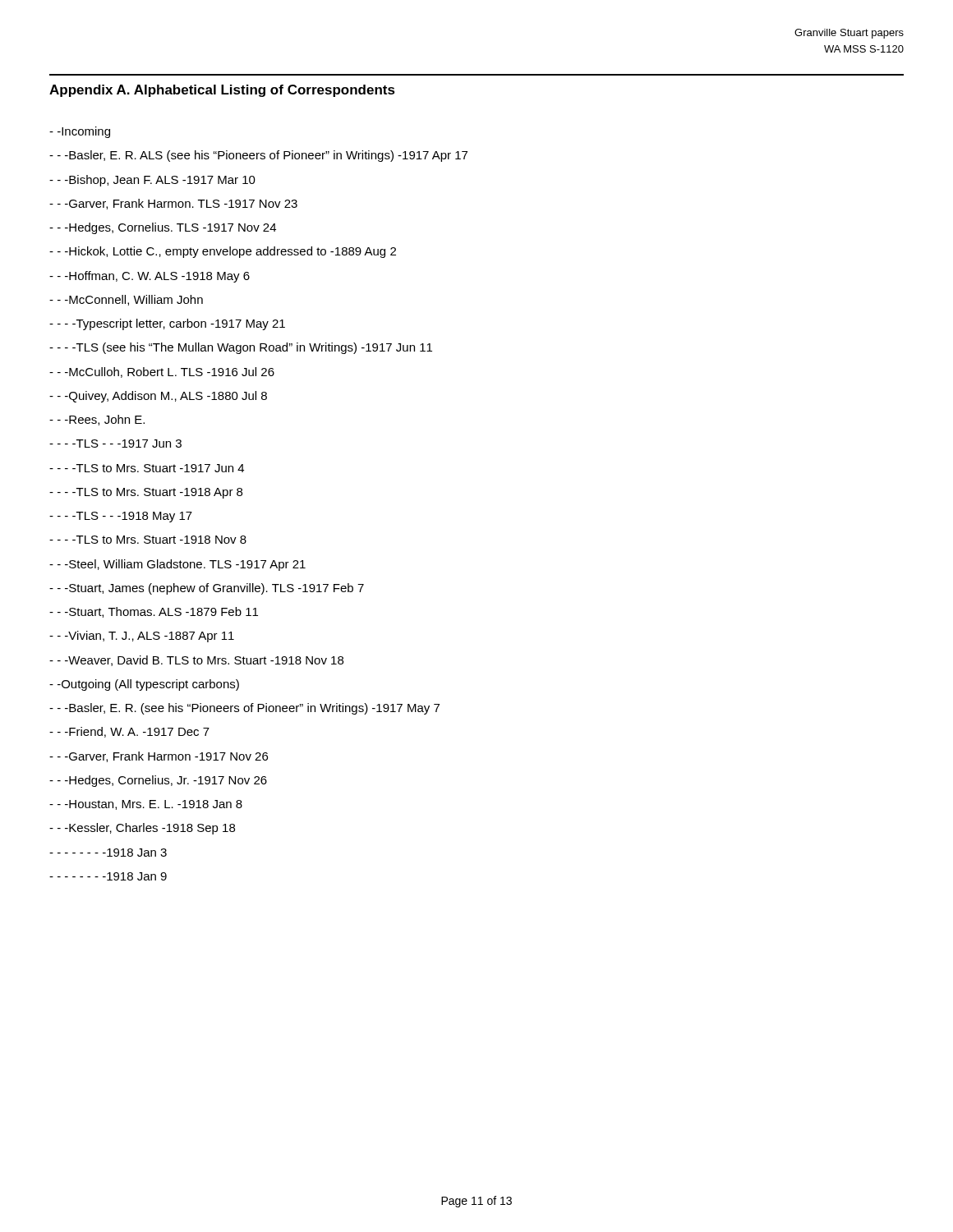Click on the list item that says "- -Hedges, Cornelius."

coord(163,227)
